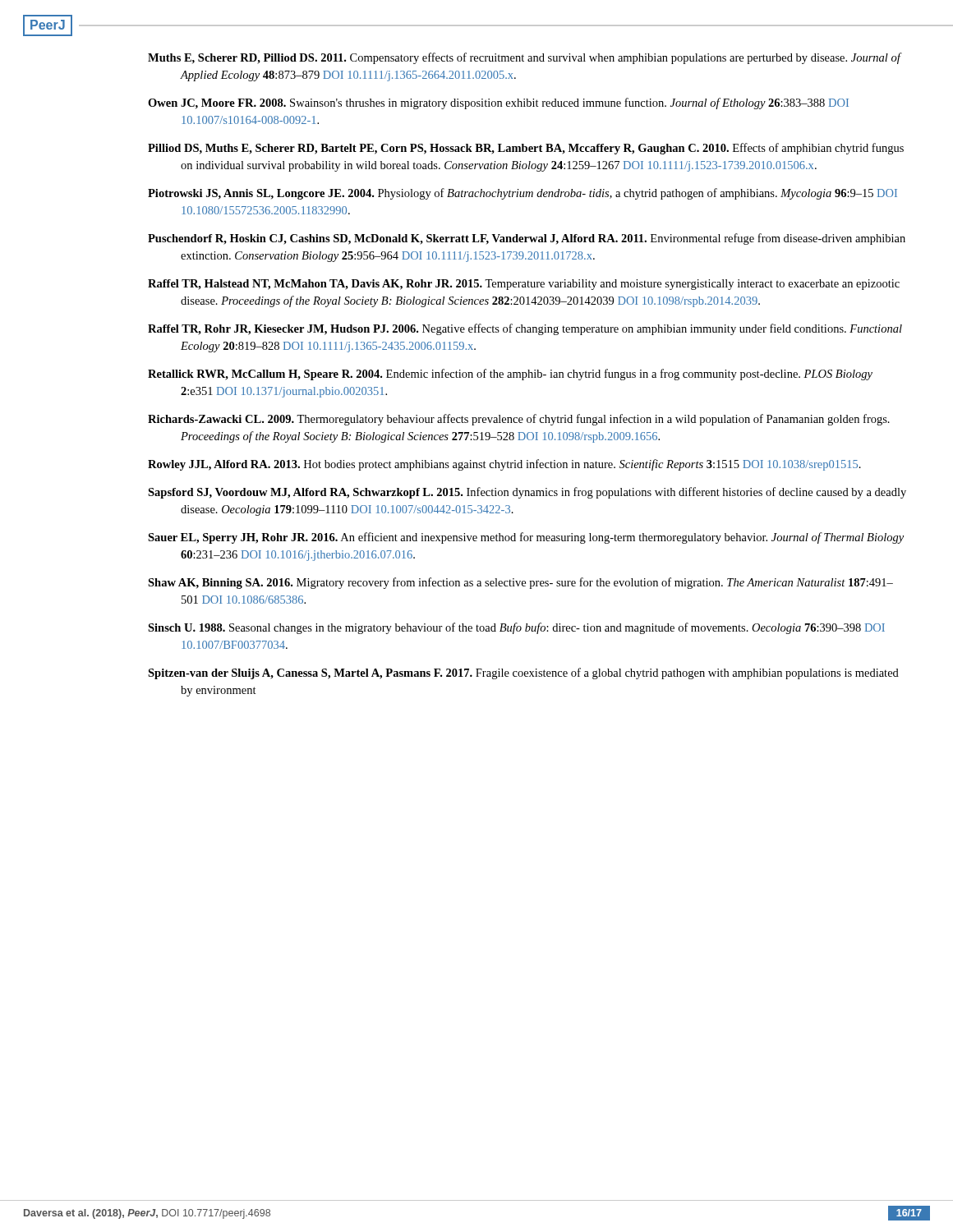Select the text starting "Raffel TR, Halstead NT, McMahon TA,"
The height and width of the screenshot is (1232, 953).
click(524, 292)
